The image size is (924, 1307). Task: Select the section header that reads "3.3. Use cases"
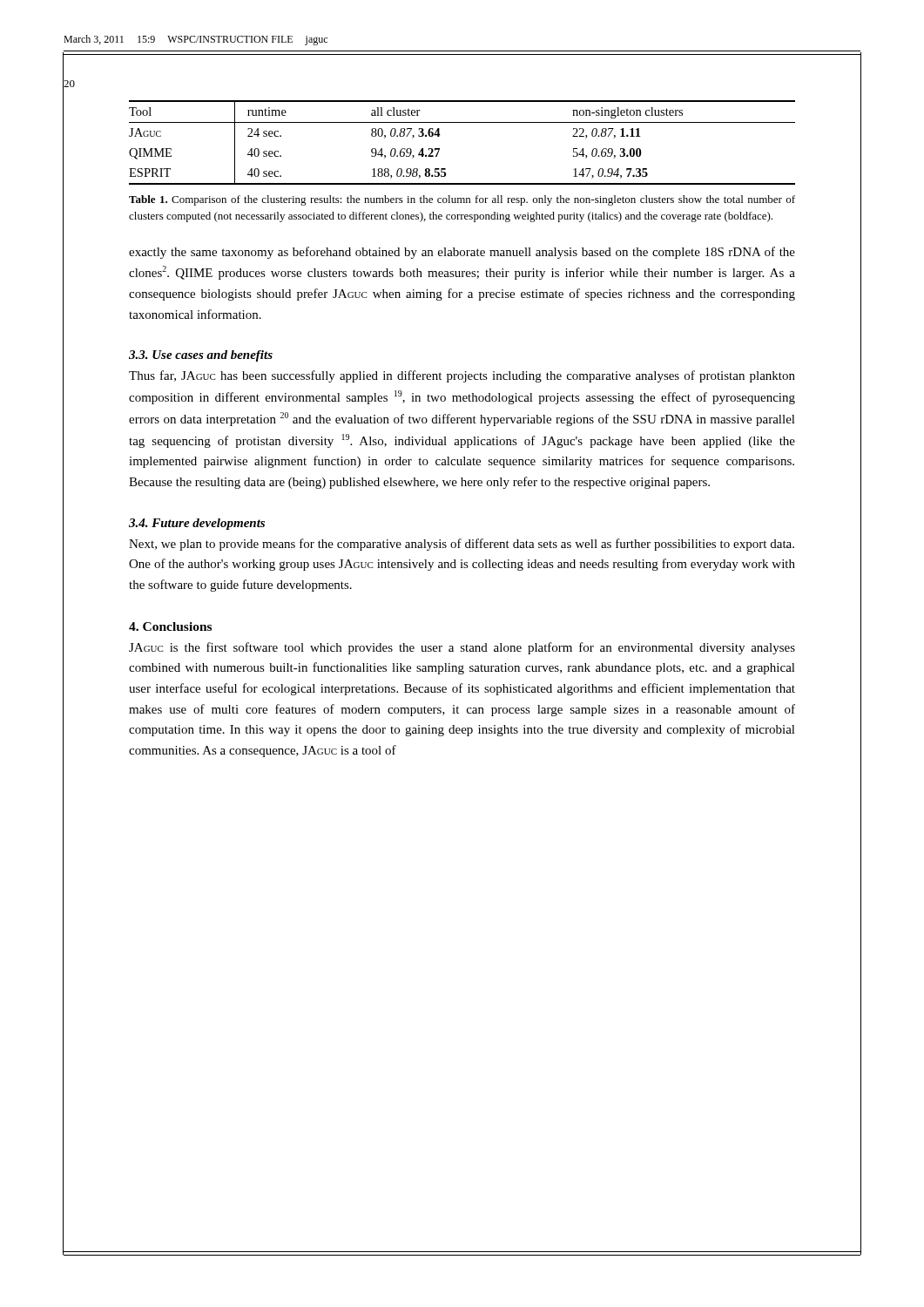201,355
